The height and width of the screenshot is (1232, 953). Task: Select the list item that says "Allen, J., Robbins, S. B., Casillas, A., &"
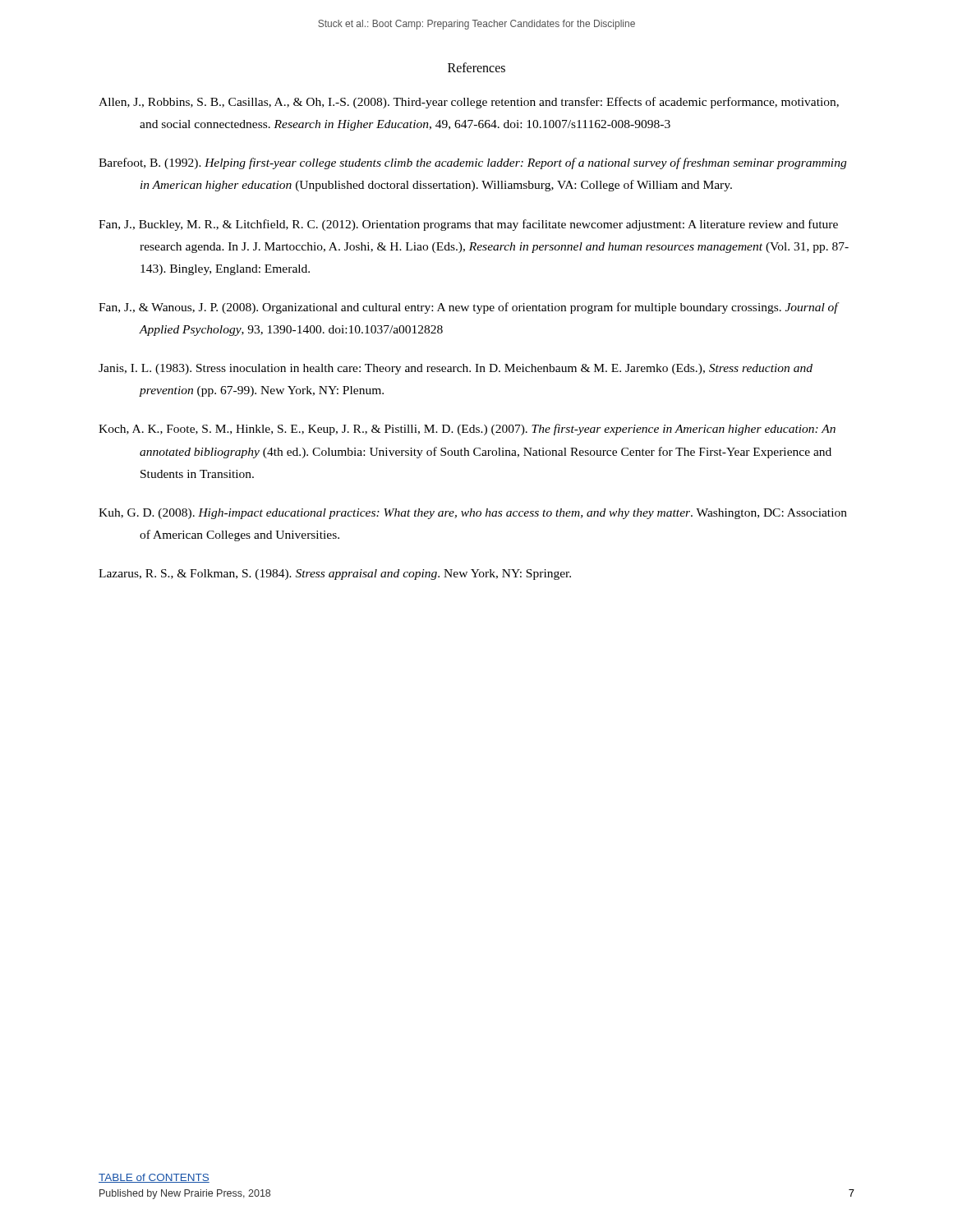pos(469,113)
